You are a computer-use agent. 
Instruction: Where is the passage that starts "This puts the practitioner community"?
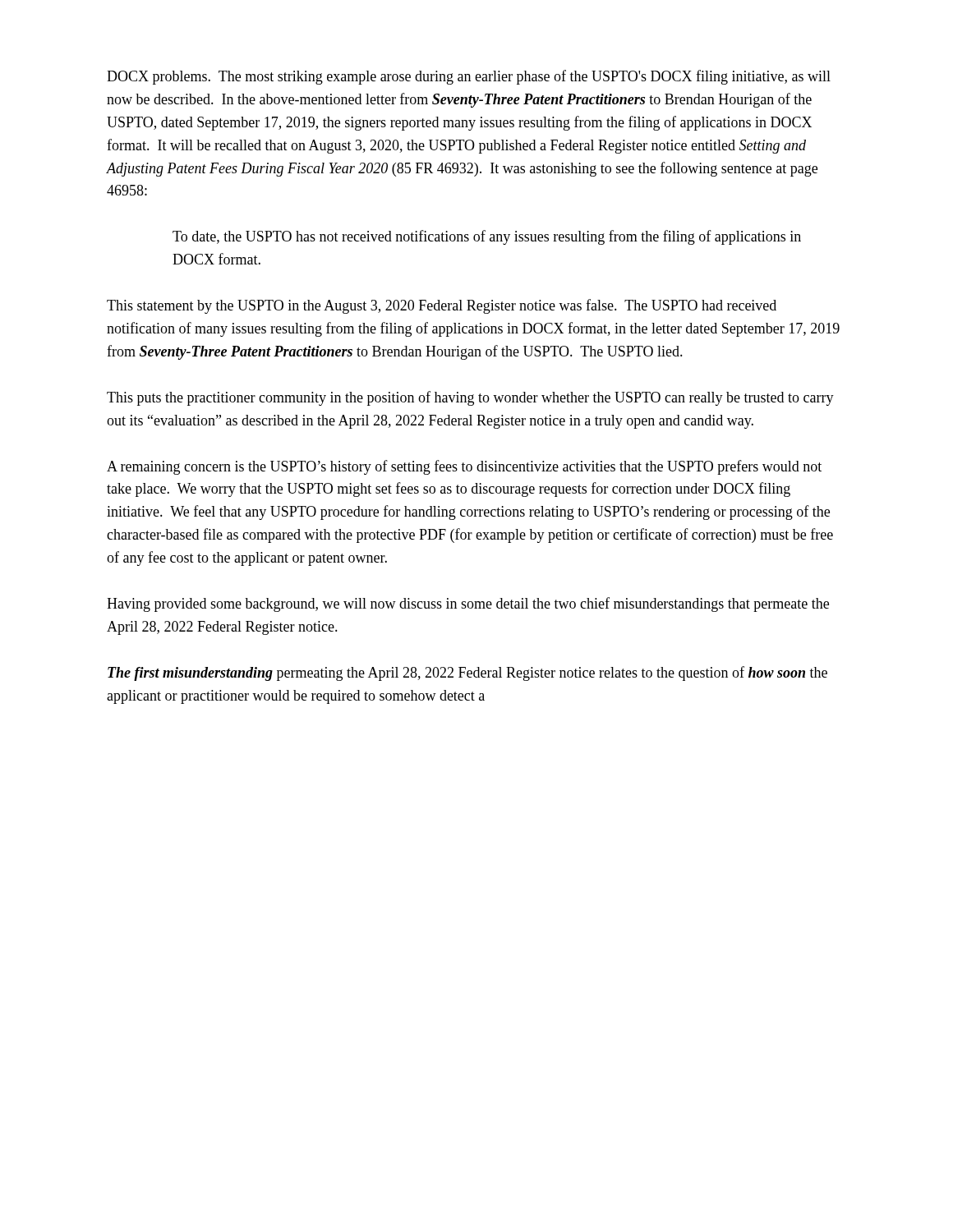[470, 409]
